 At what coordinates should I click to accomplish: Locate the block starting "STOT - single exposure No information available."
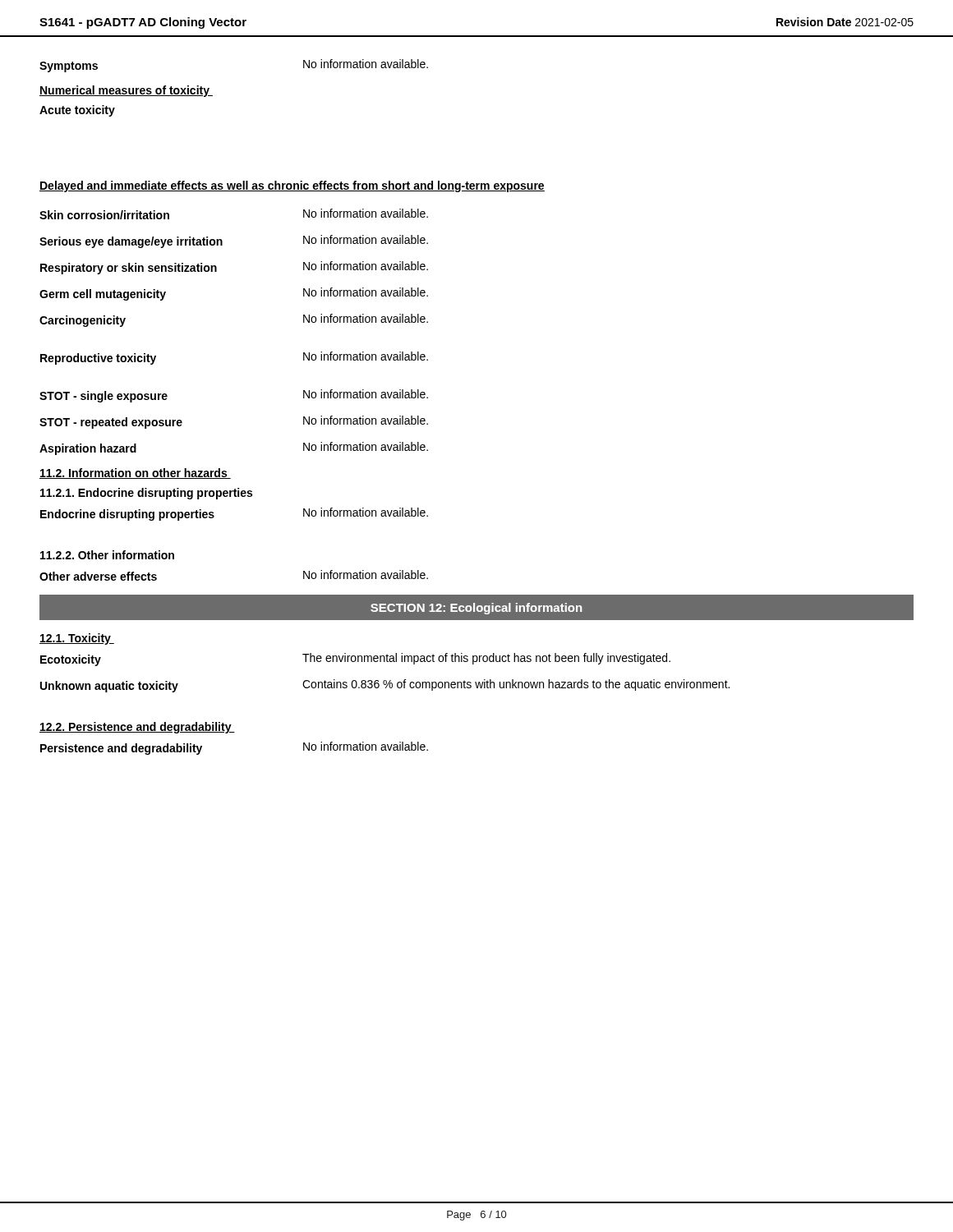click(105, 395)
